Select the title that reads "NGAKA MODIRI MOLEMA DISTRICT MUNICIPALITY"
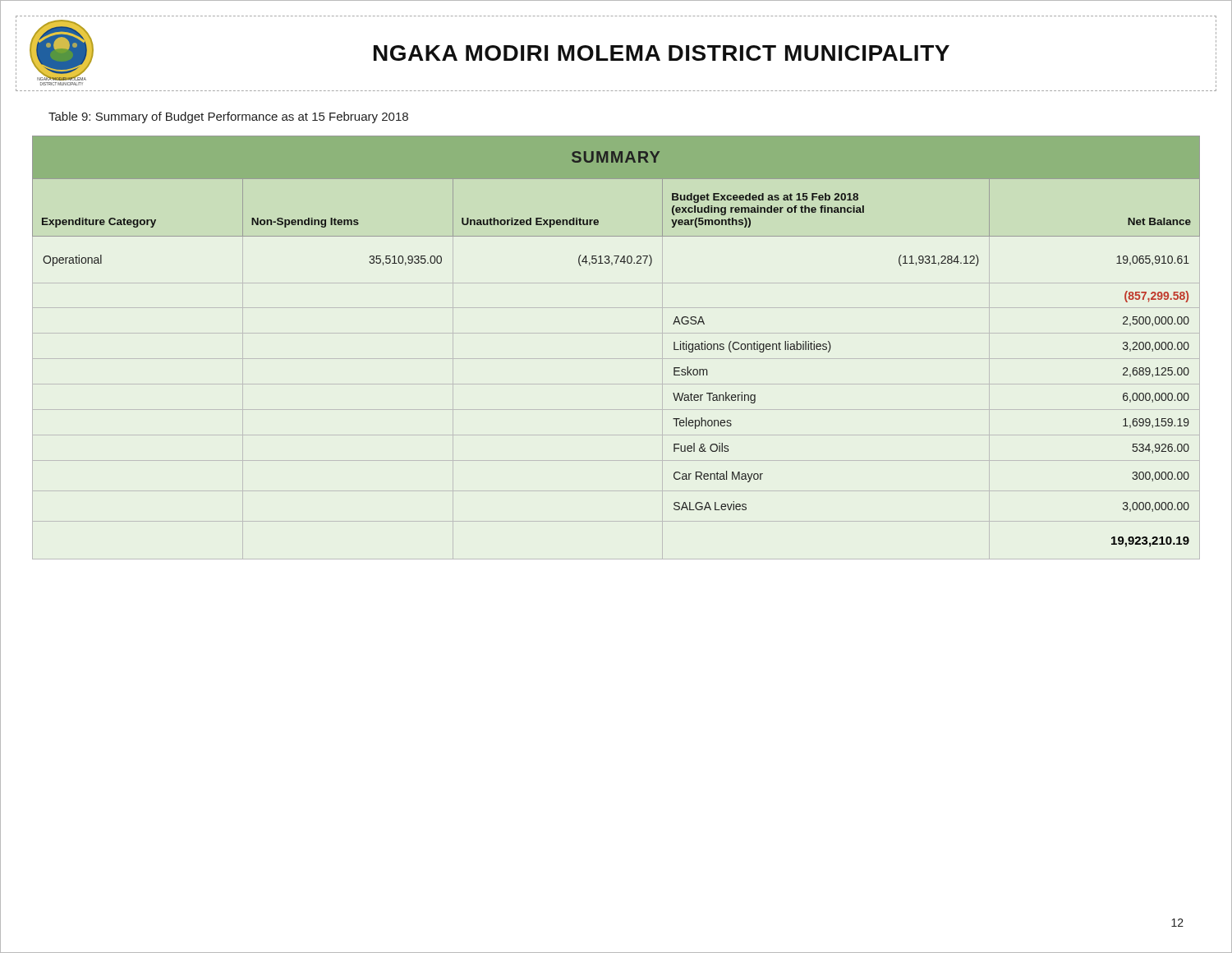 point(661,53)
